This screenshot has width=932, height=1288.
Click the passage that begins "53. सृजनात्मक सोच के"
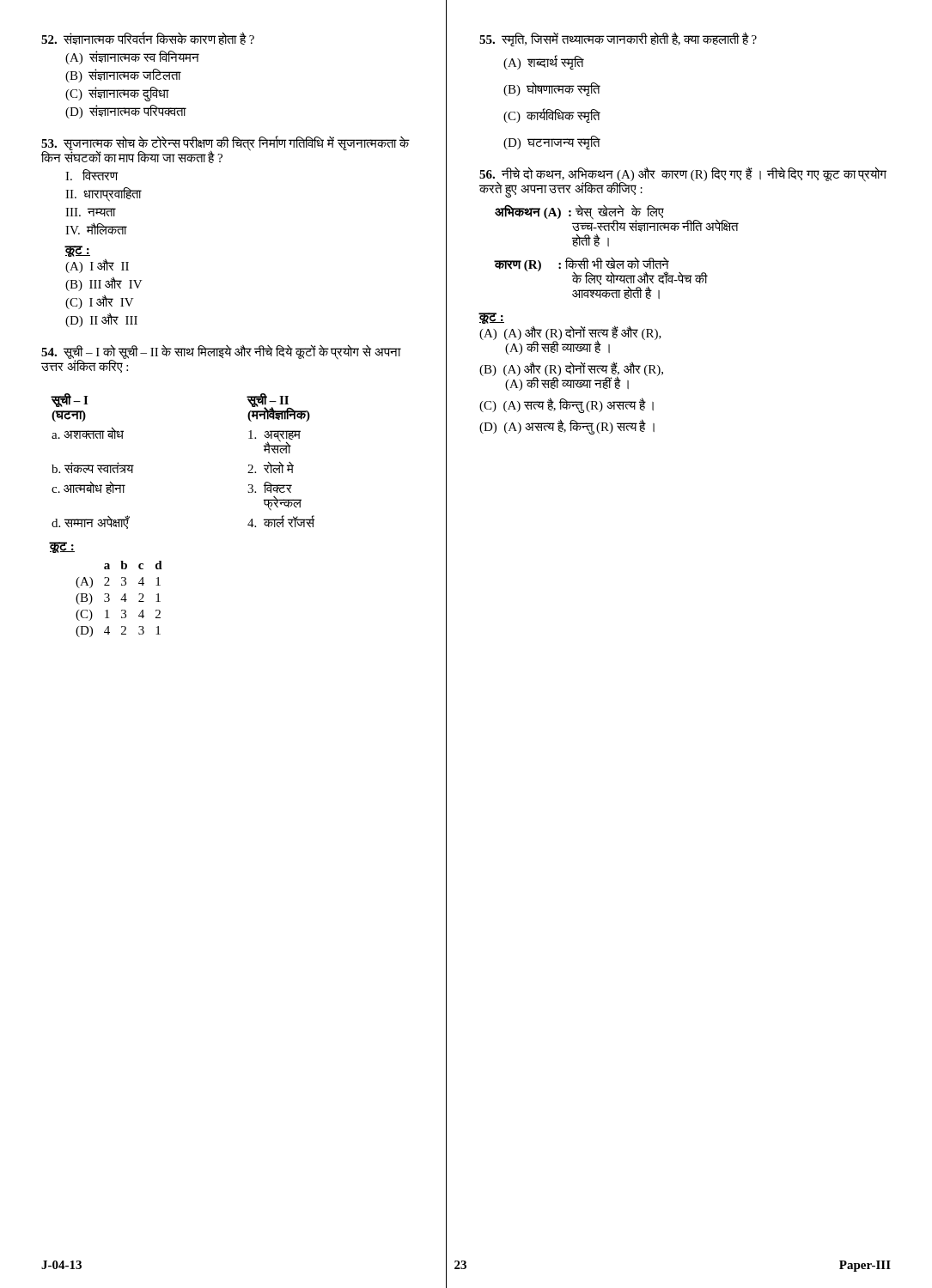pyautogui.click(x=225, y=150)
